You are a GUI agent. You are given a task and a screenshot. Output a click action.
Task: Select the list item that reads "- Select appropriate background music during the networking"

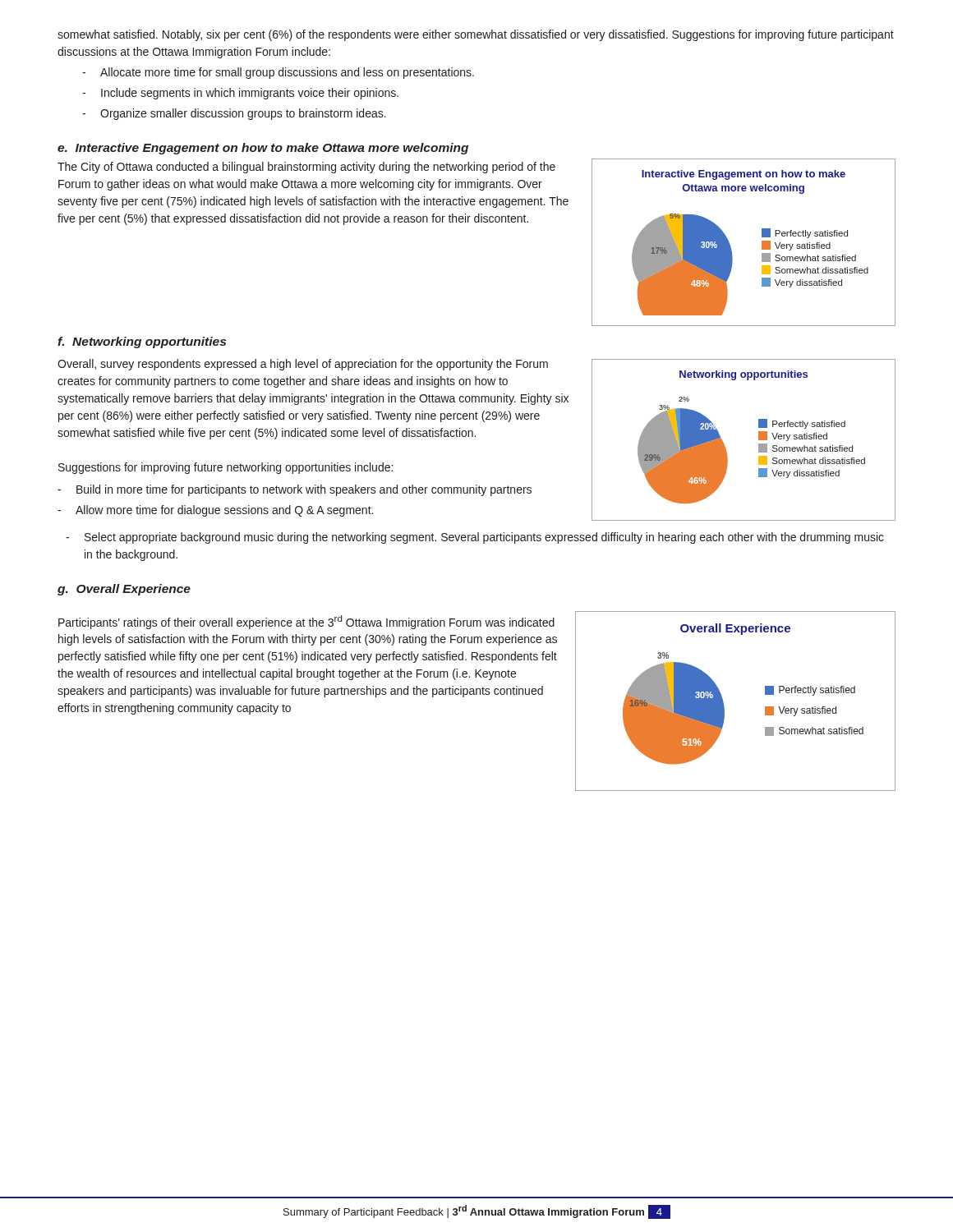[x=481, y=546]
